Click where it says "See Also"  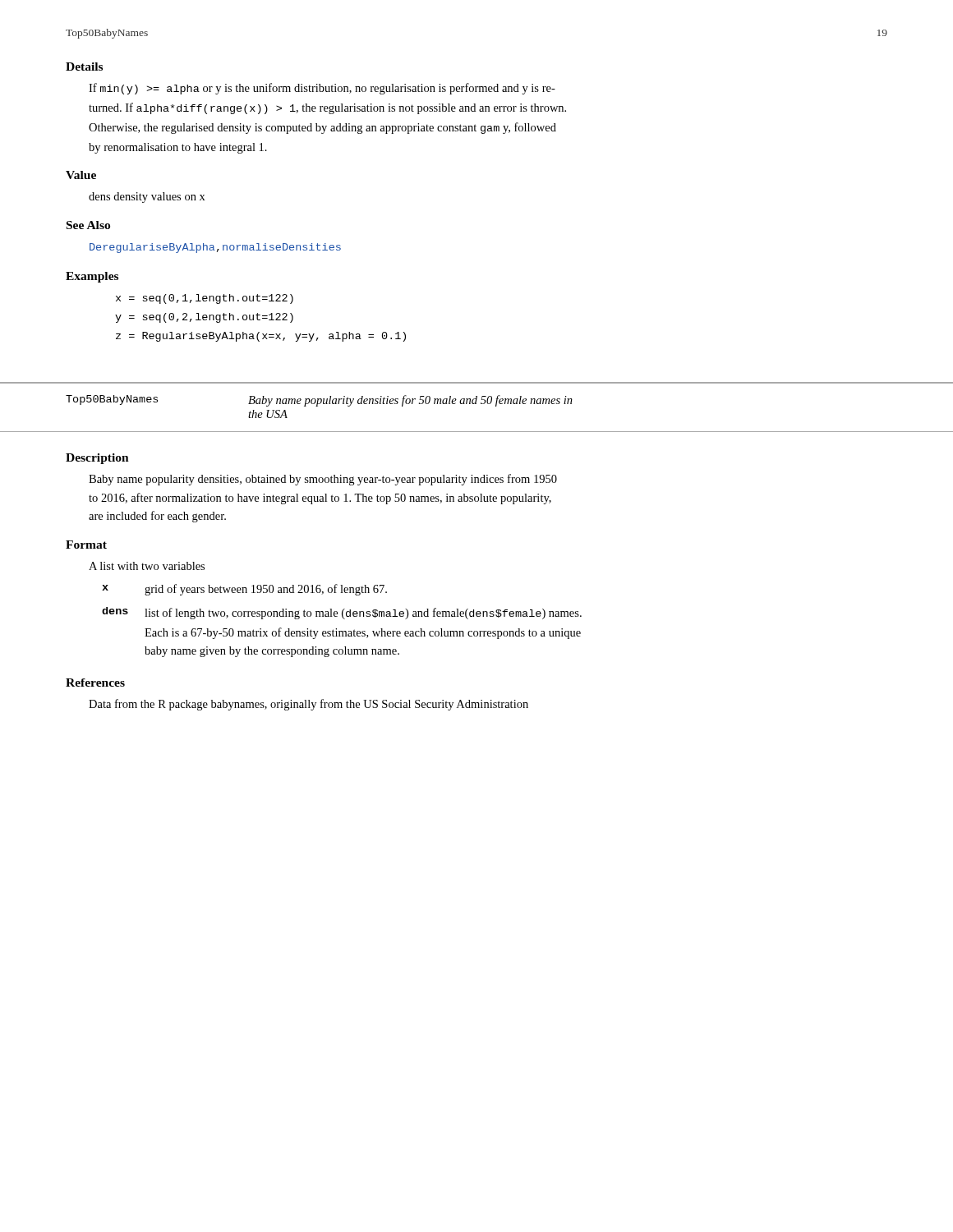[x=88, y=224]
